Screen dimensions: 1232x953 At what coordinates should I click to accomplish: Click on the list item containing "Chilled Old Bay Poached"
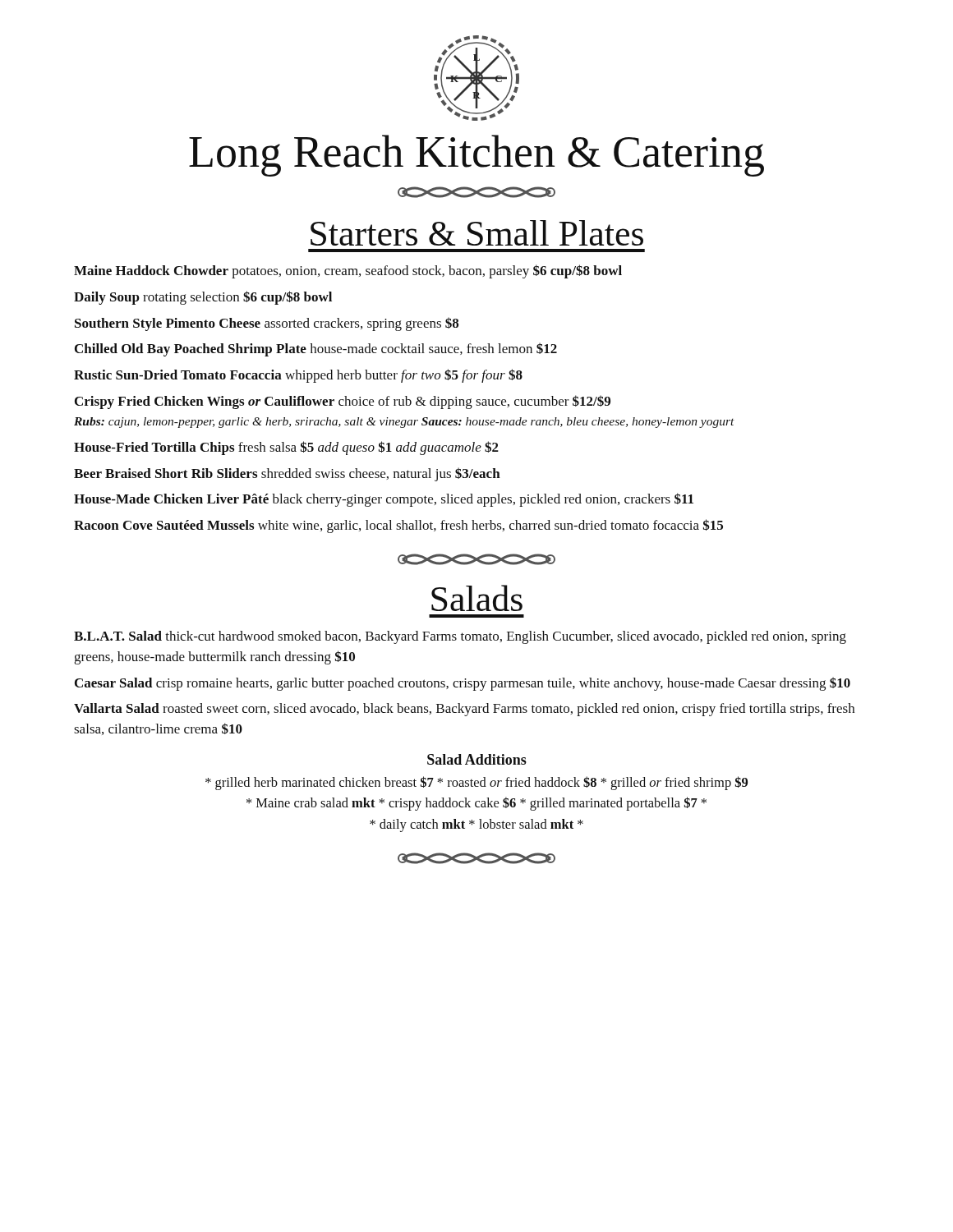point(316,349)
